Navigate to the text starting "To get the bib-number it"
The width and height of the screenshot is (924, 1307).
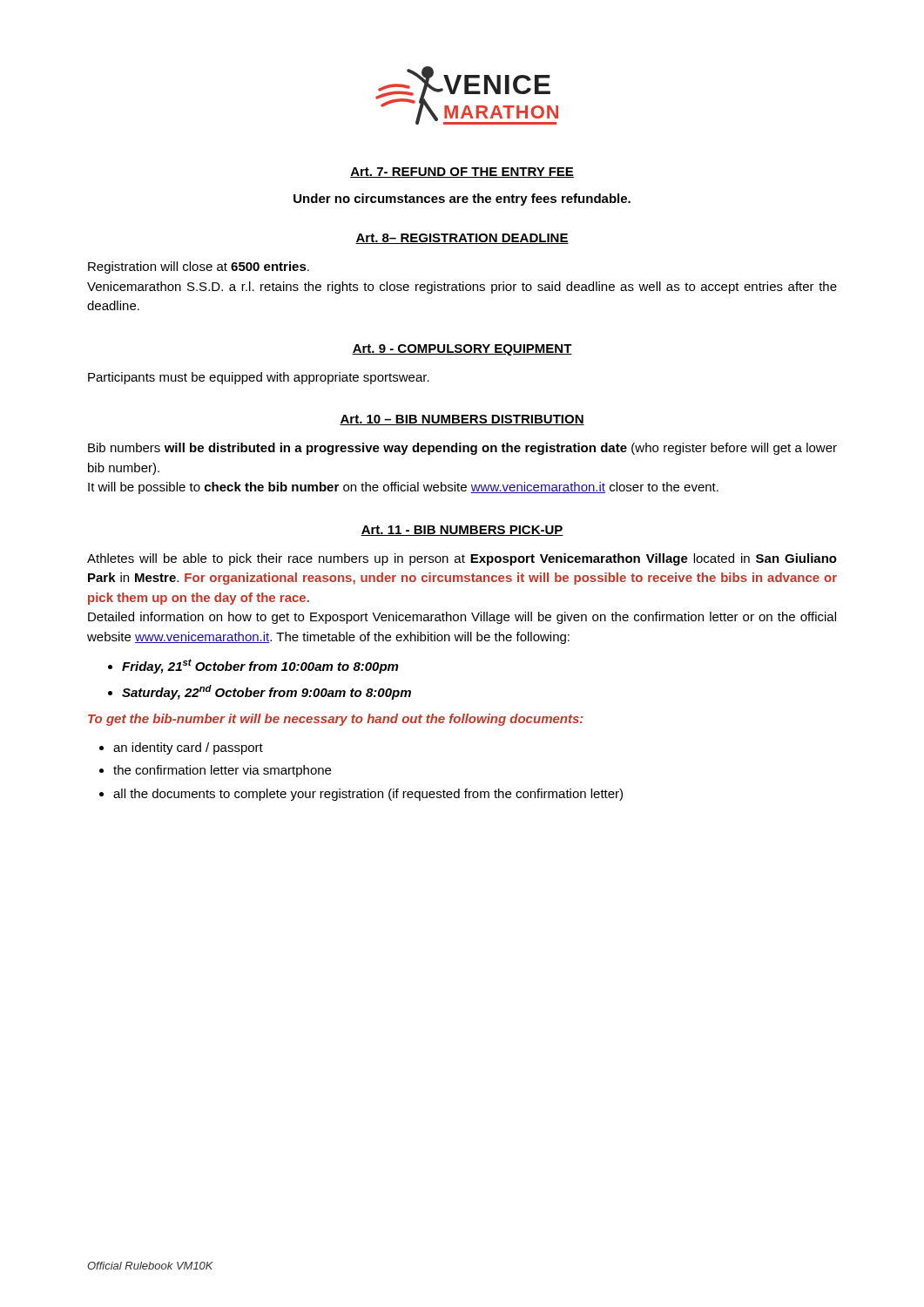click(x=335, y=718)
